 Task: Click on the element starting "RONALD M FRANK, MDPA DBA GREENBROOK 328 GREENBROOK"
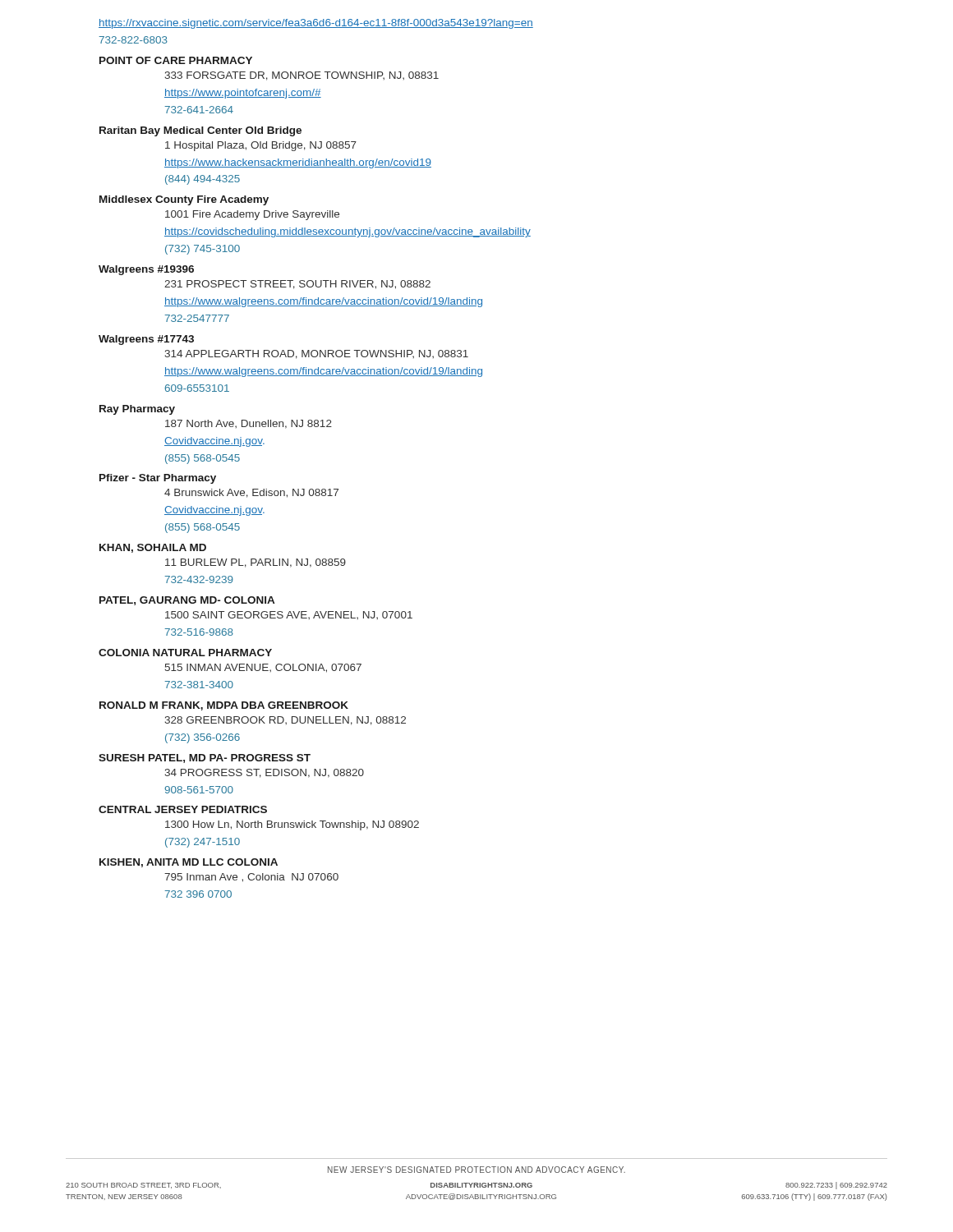pyautogui.click(x=224, y=706)
